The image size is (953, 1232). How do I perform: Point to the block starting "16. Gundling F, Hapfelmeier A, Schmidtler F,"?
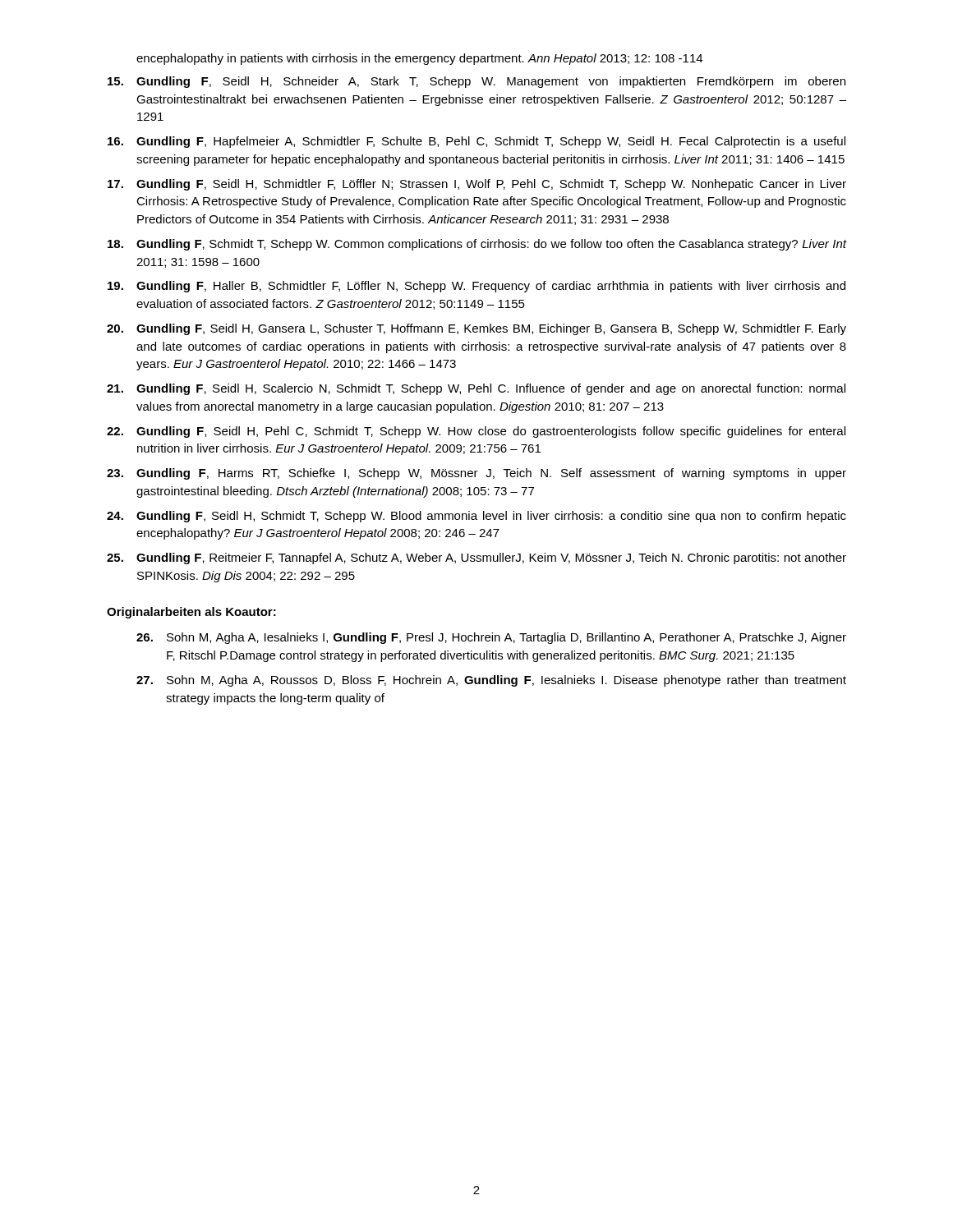click(476, 150)
